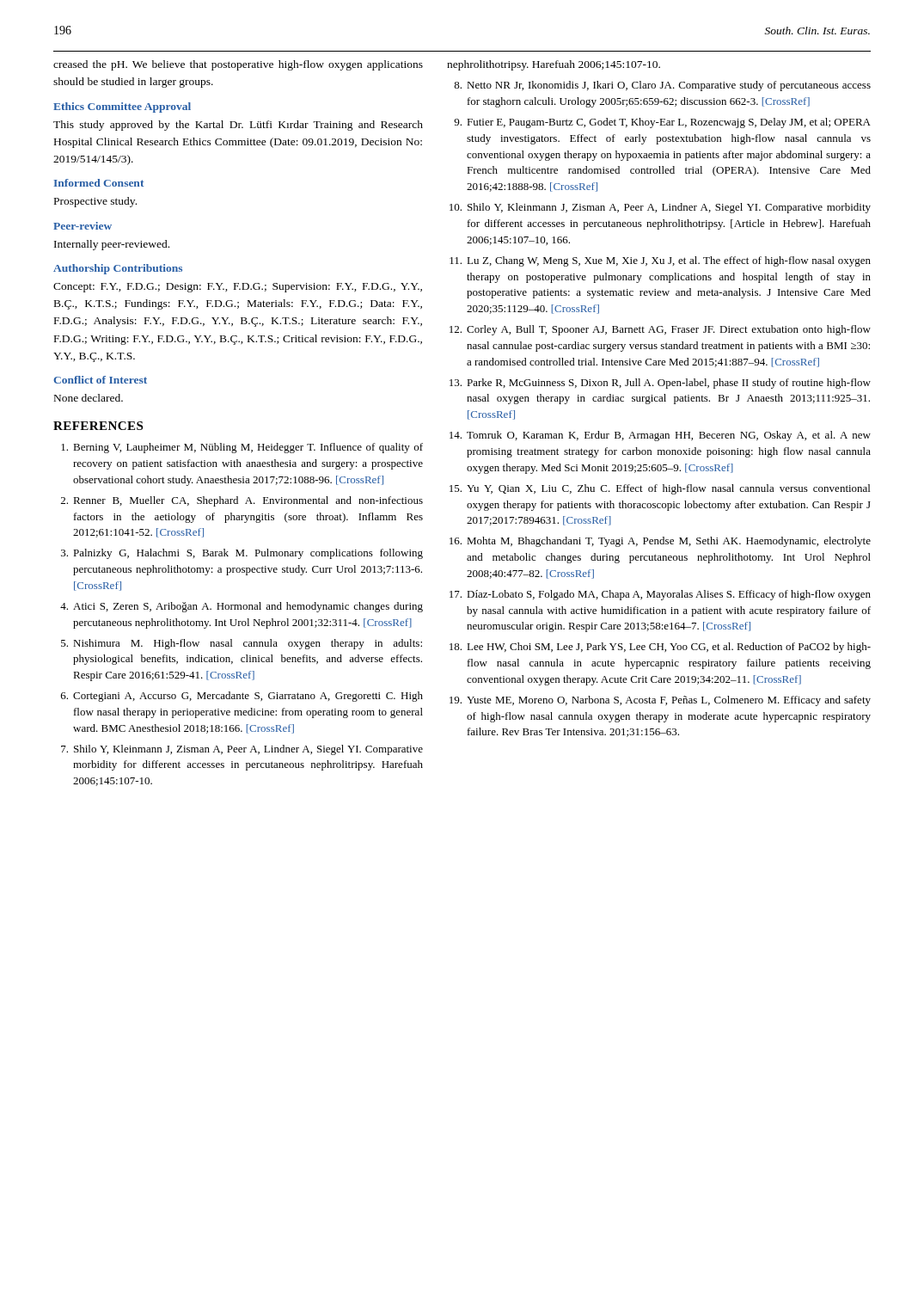Navigate to the passage starting "7. Shilo Y, Kleinmann J, Zisman A, Peer"
The image size is (924, 1290).
238,765
